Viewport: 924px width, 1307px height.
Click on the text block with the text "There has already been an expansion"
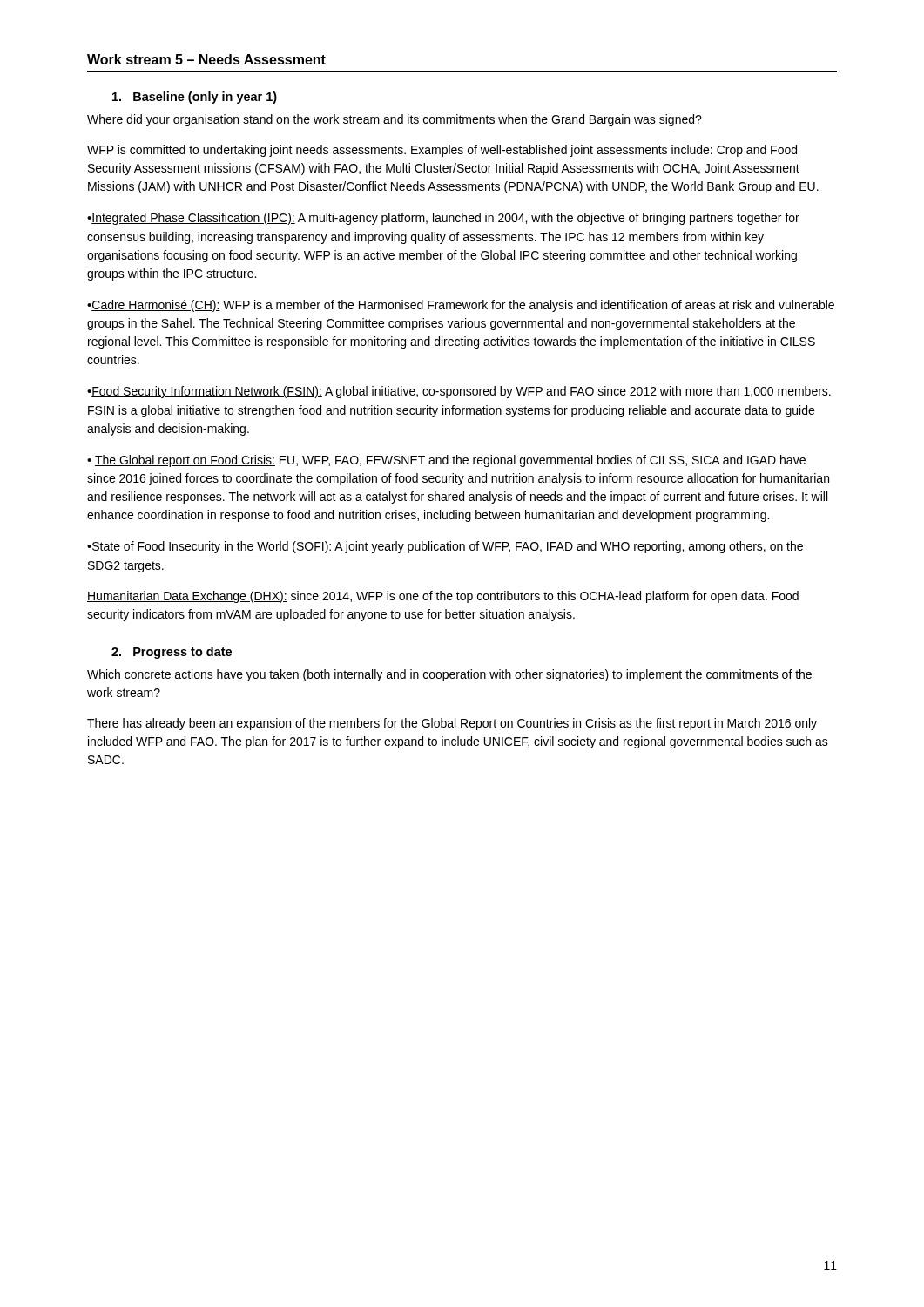pos(458,741)
